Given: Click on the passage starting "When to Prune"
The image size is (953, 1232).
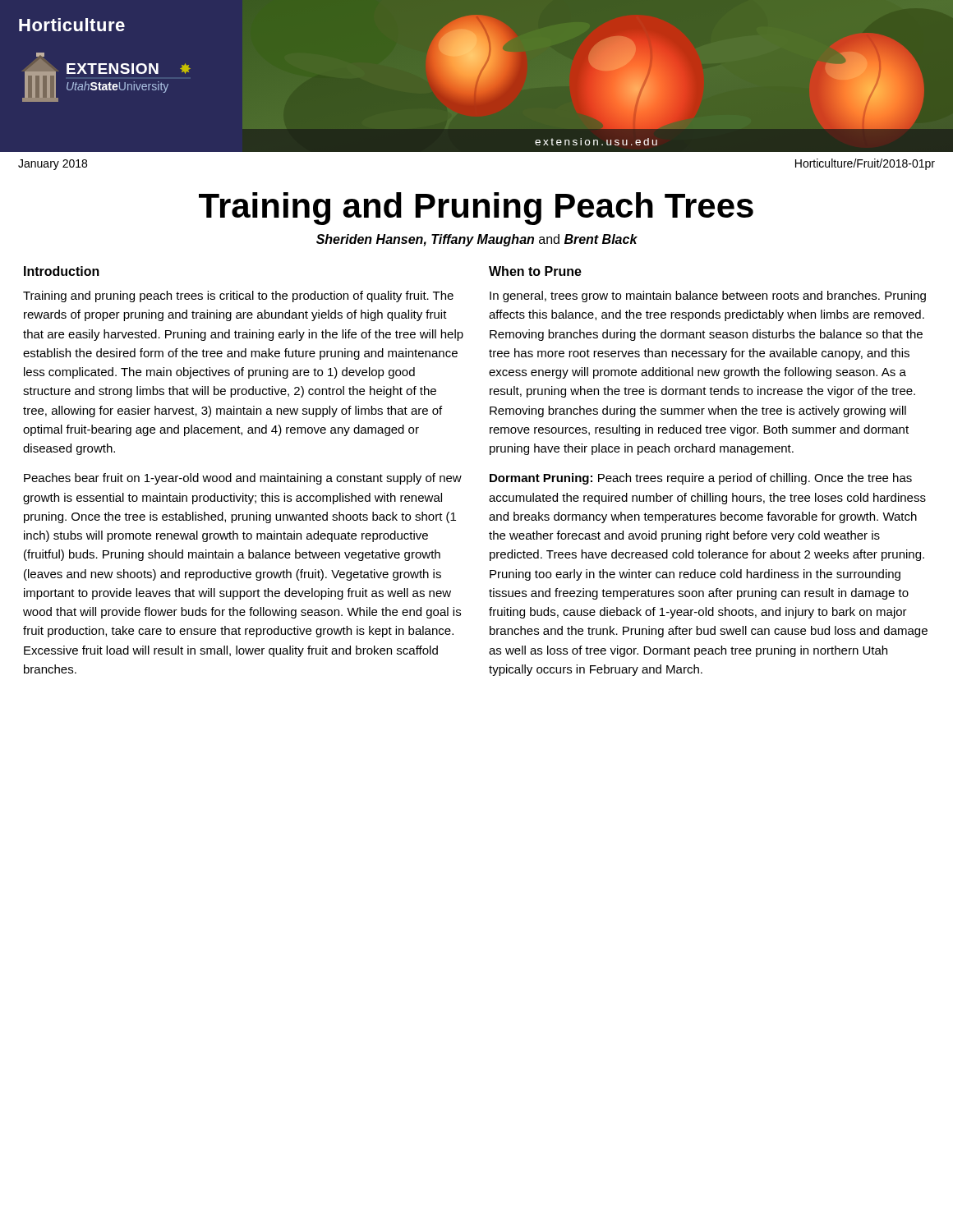Looking at the screenshot, I should click(x=535, y=272).
